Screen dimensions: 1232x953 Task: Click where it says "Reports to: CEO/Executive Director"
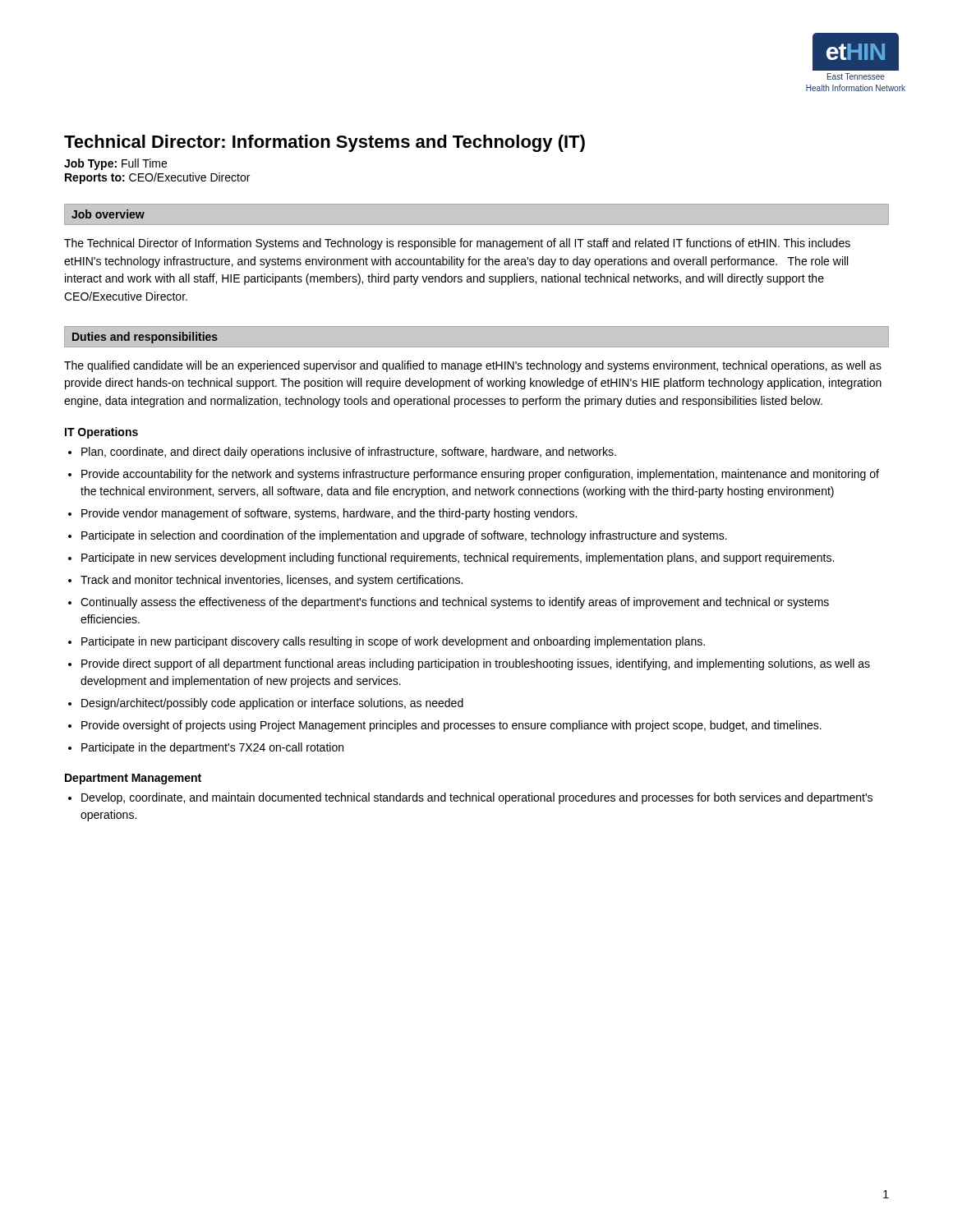pyautogui.click(x=157, y=177)
